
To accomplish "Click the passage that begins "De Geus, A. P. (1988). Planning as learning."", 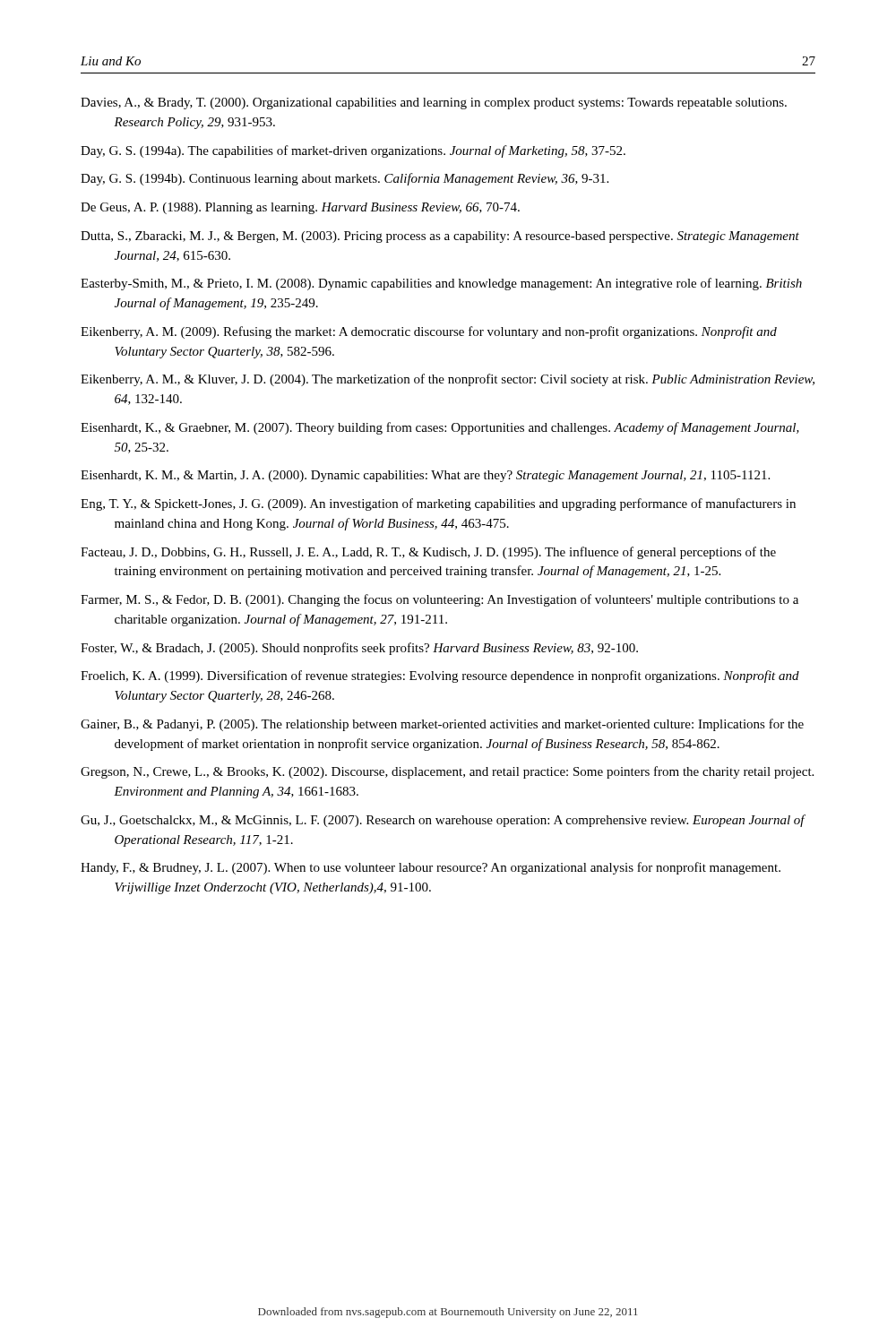I will point(301,207).
